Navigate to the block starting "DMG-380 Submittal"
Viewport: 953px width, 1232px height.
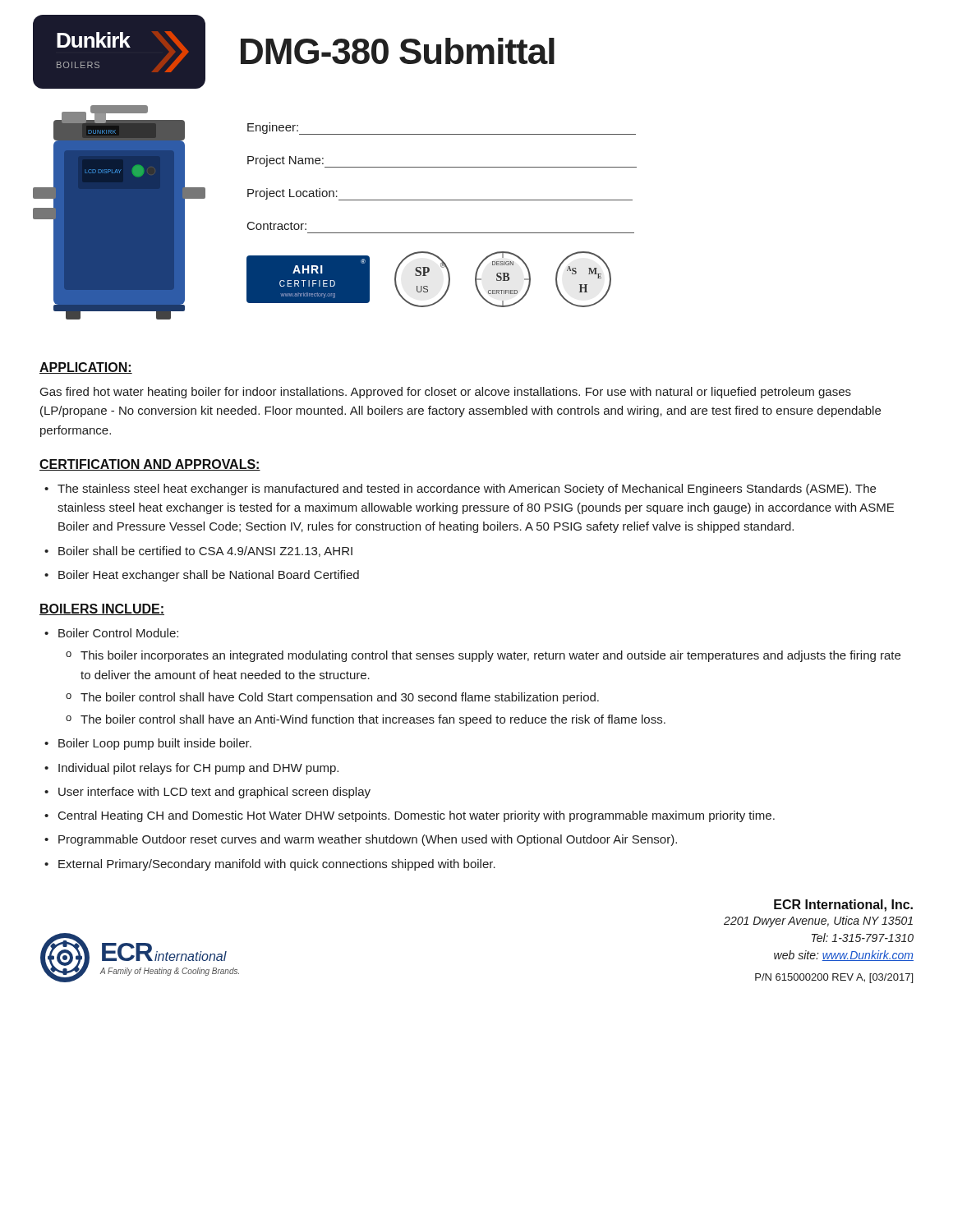tap(397, 51)
